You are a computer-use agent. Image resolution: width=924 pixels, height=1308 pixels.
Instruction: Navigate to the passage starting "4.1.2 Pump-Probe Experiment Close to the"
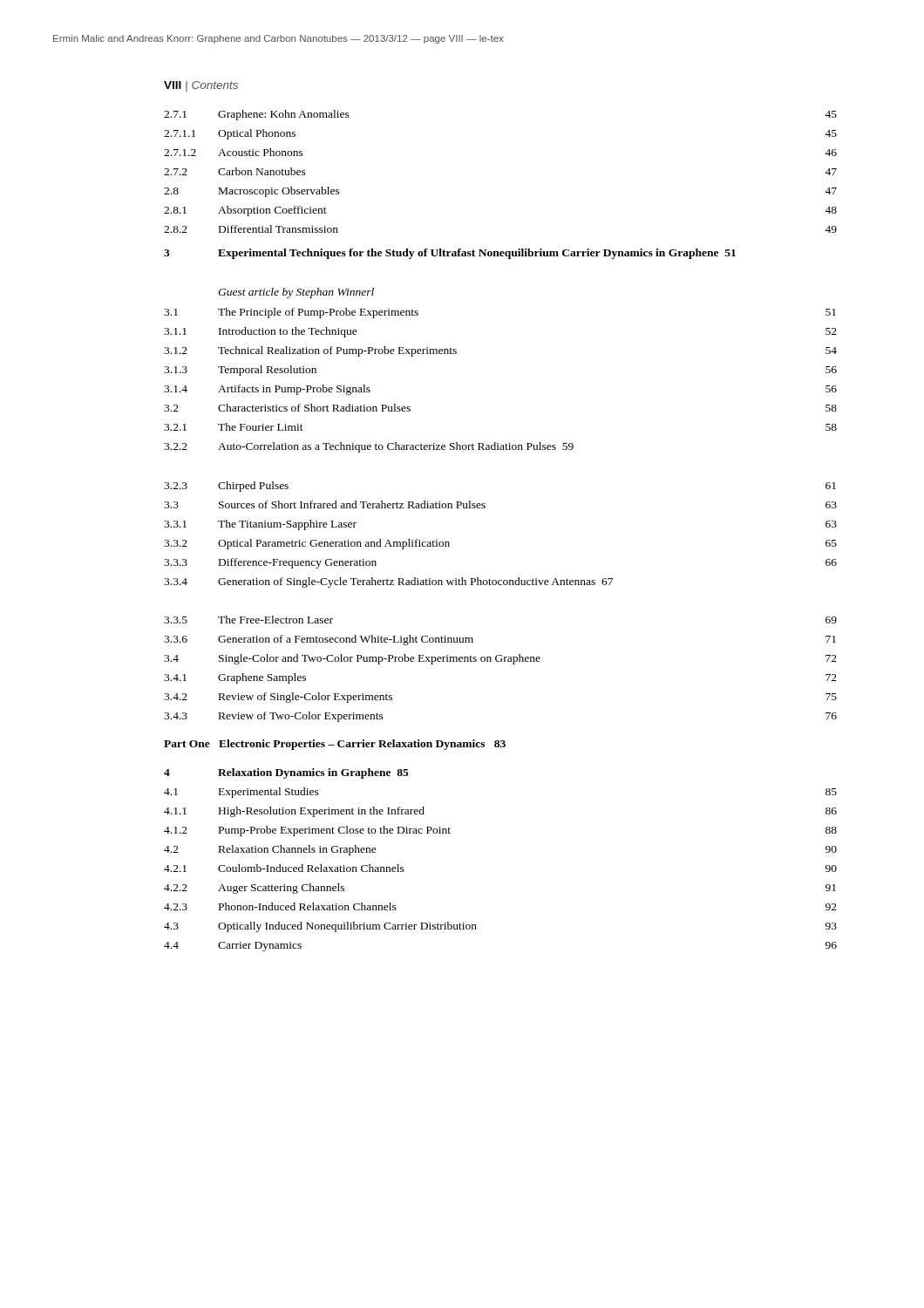point(176,831)
